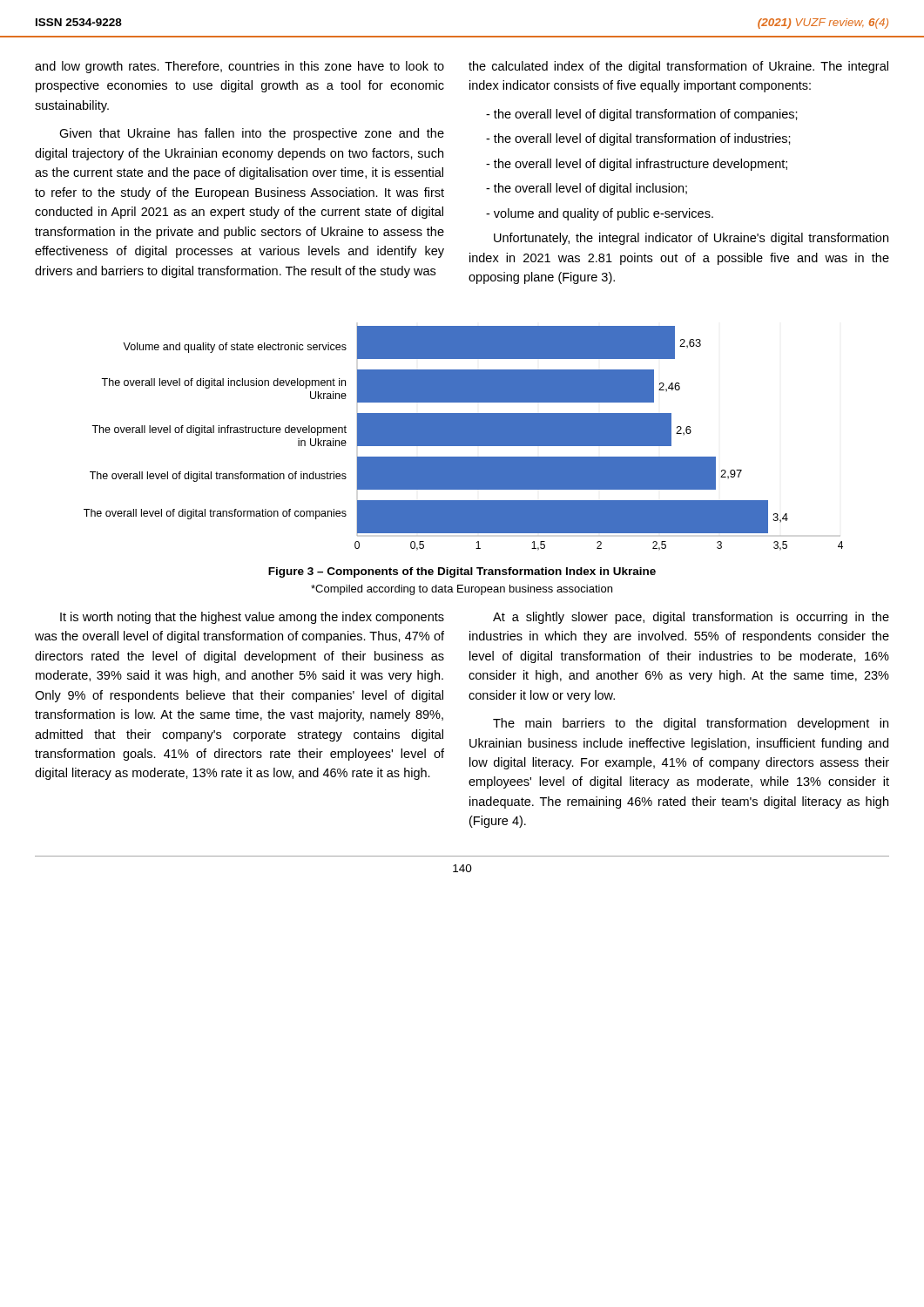This screenshot has width=924, height=1307.
Task: Point to the caption beginning "Figure 3 –"
Action: point(462,571)
